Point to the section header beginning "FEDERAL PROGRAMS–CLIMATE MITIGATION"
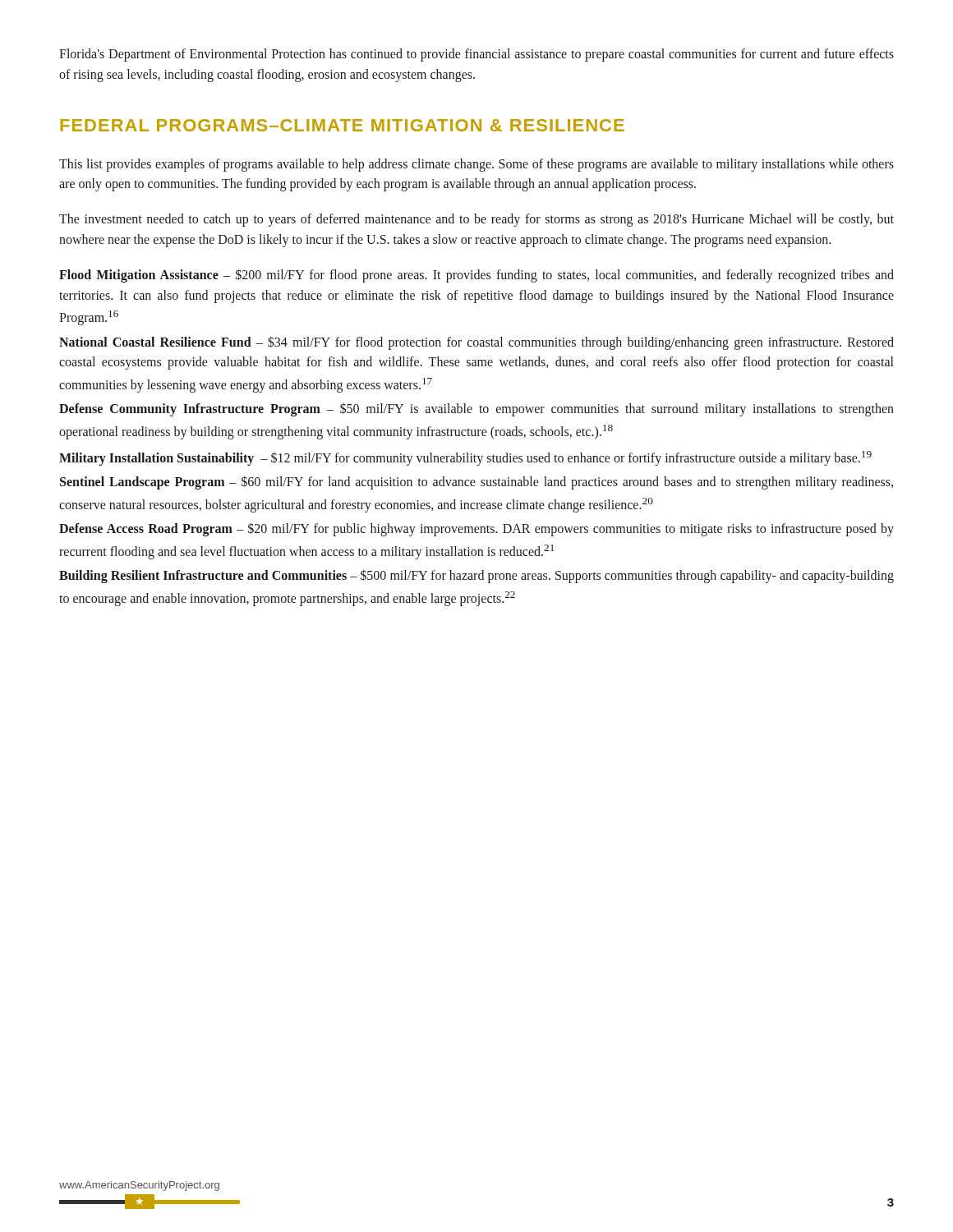Screen dimensions: 1232x953 [x=342, y=125]
